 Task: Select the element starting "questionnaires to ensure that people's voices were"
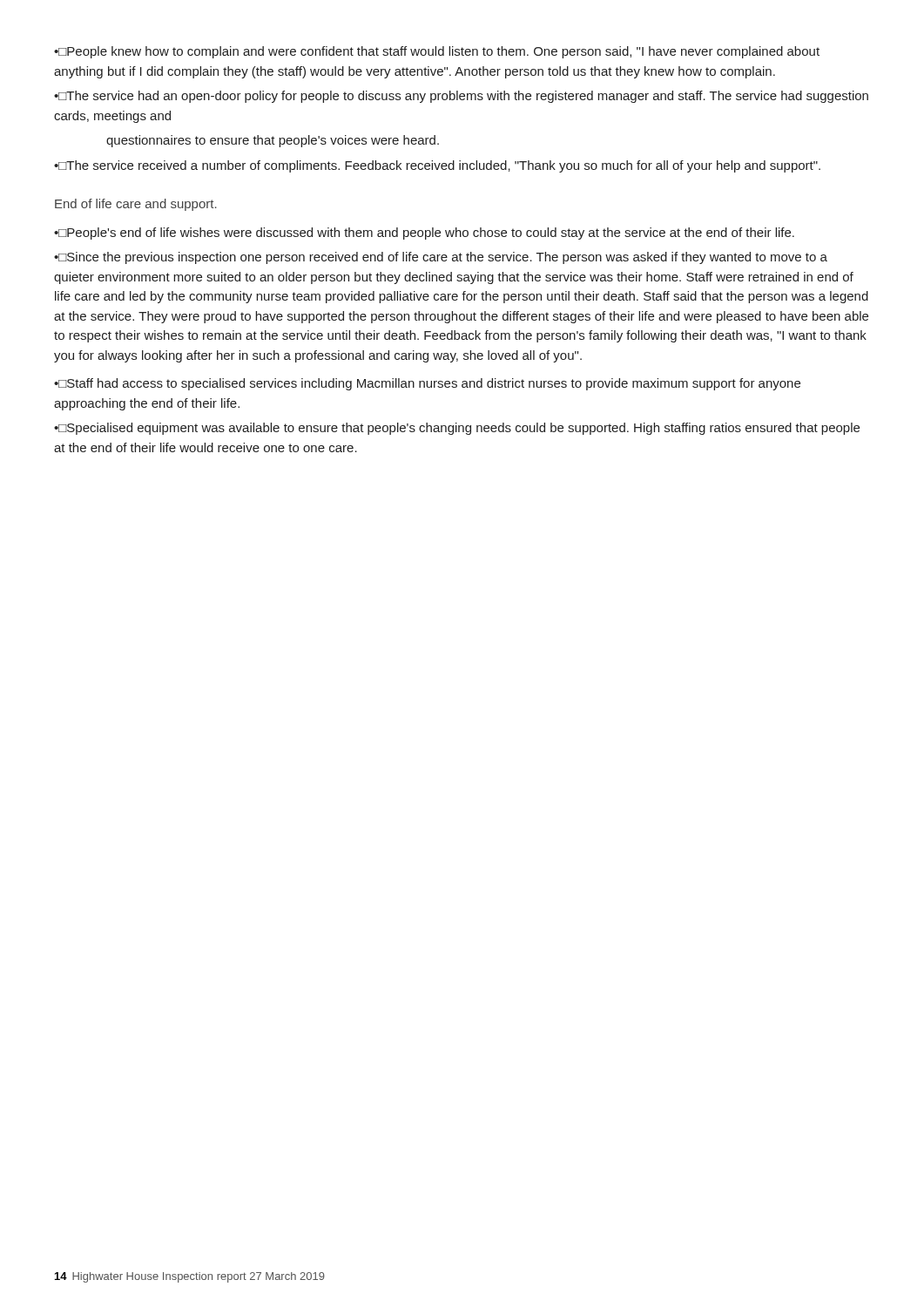(273, 140)
